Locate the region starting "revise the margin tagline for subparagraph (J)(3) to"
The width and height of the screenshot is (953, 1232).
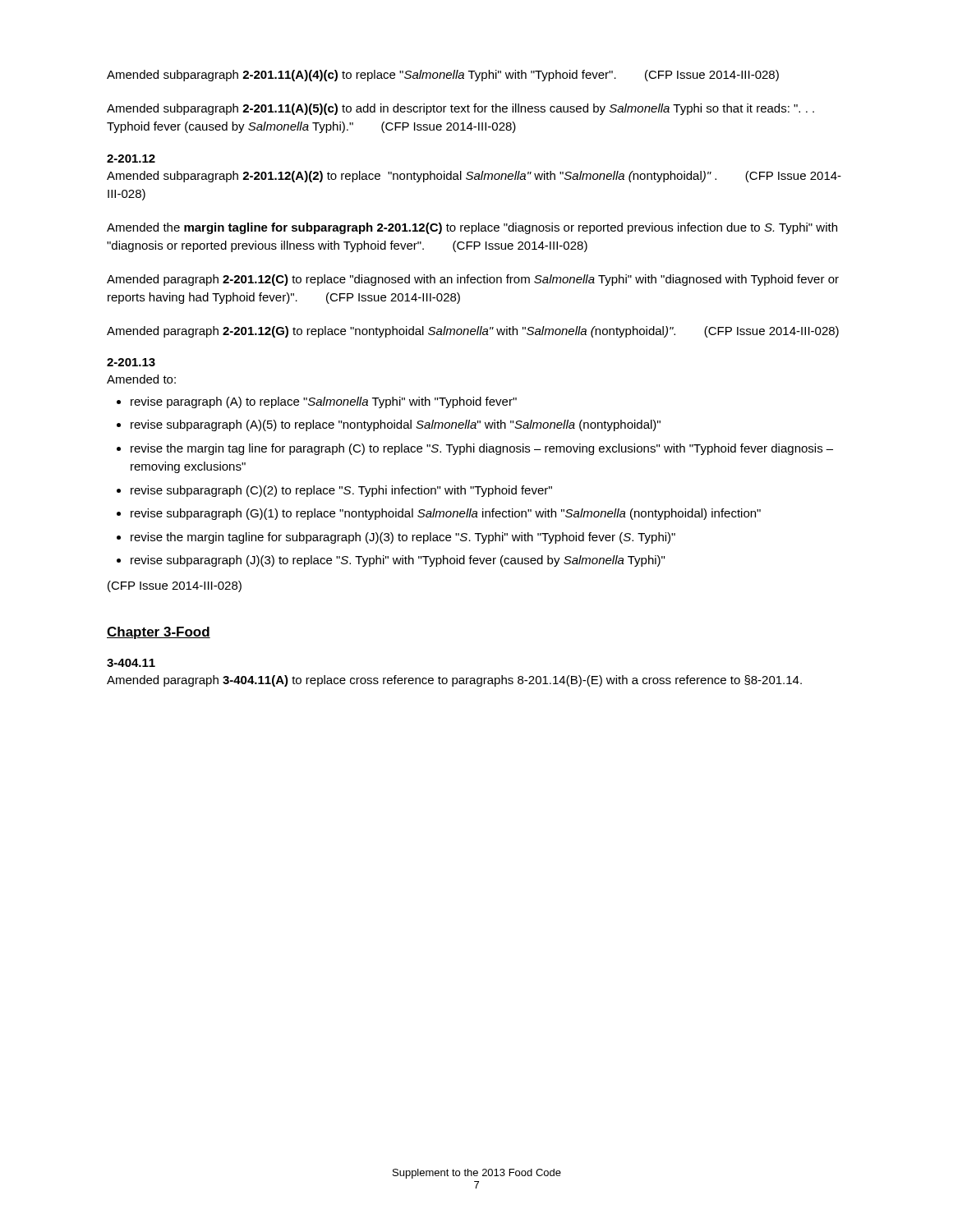pos(403,536)
